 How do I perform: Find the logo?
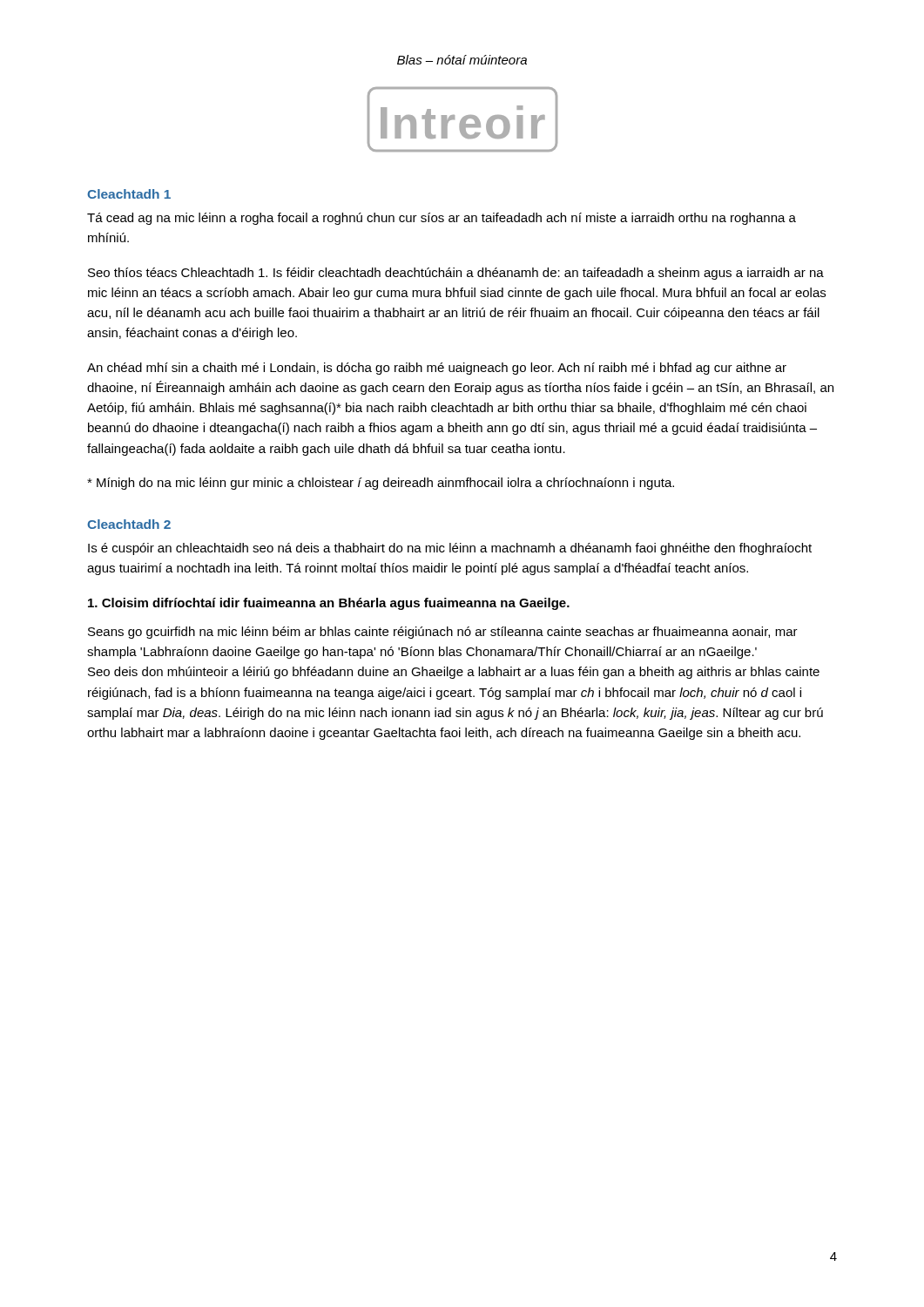(x=462, y=122)
